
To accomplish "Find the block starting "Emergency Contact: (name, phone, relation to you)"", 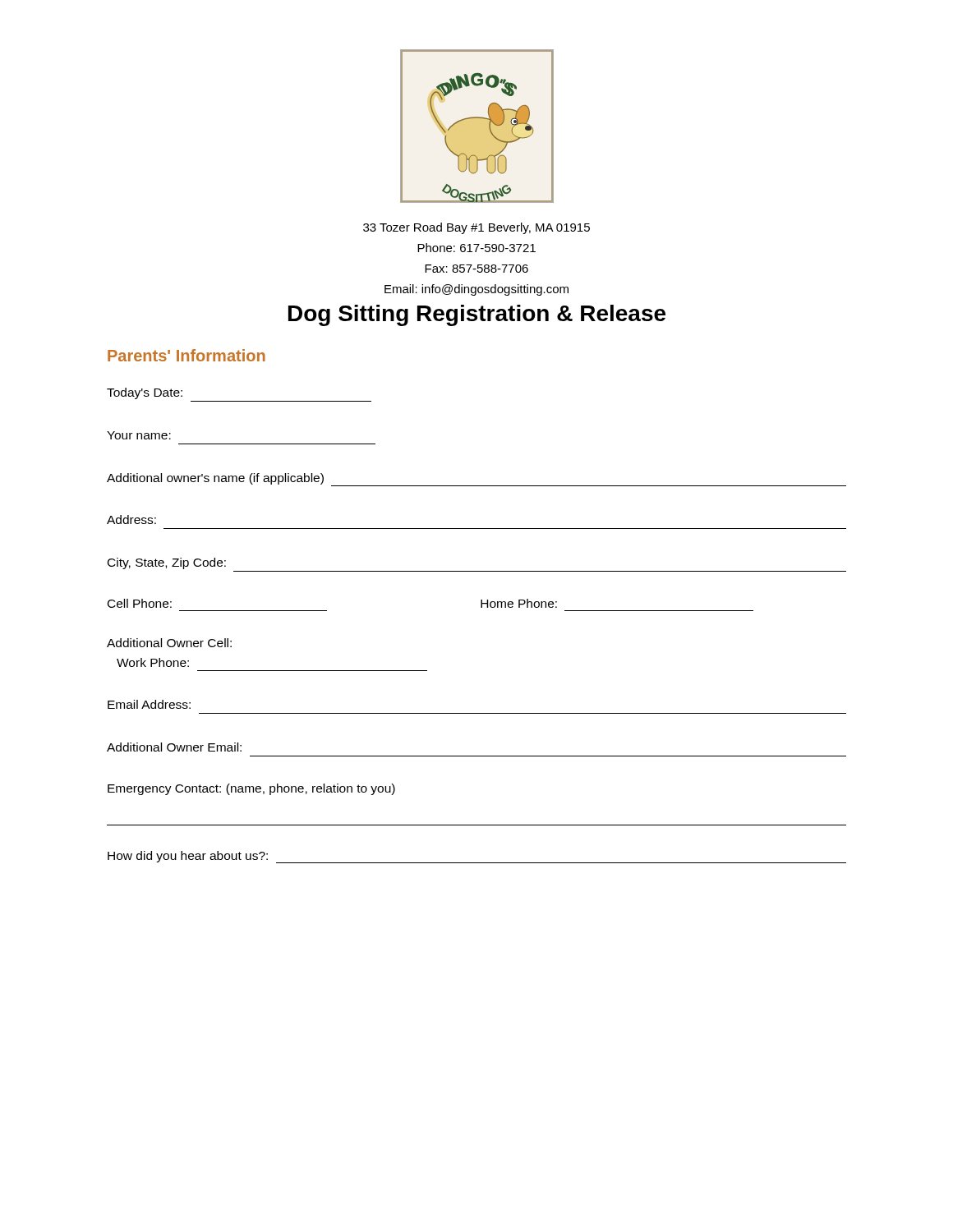I will pyautogui.click(x=251, y=788).
